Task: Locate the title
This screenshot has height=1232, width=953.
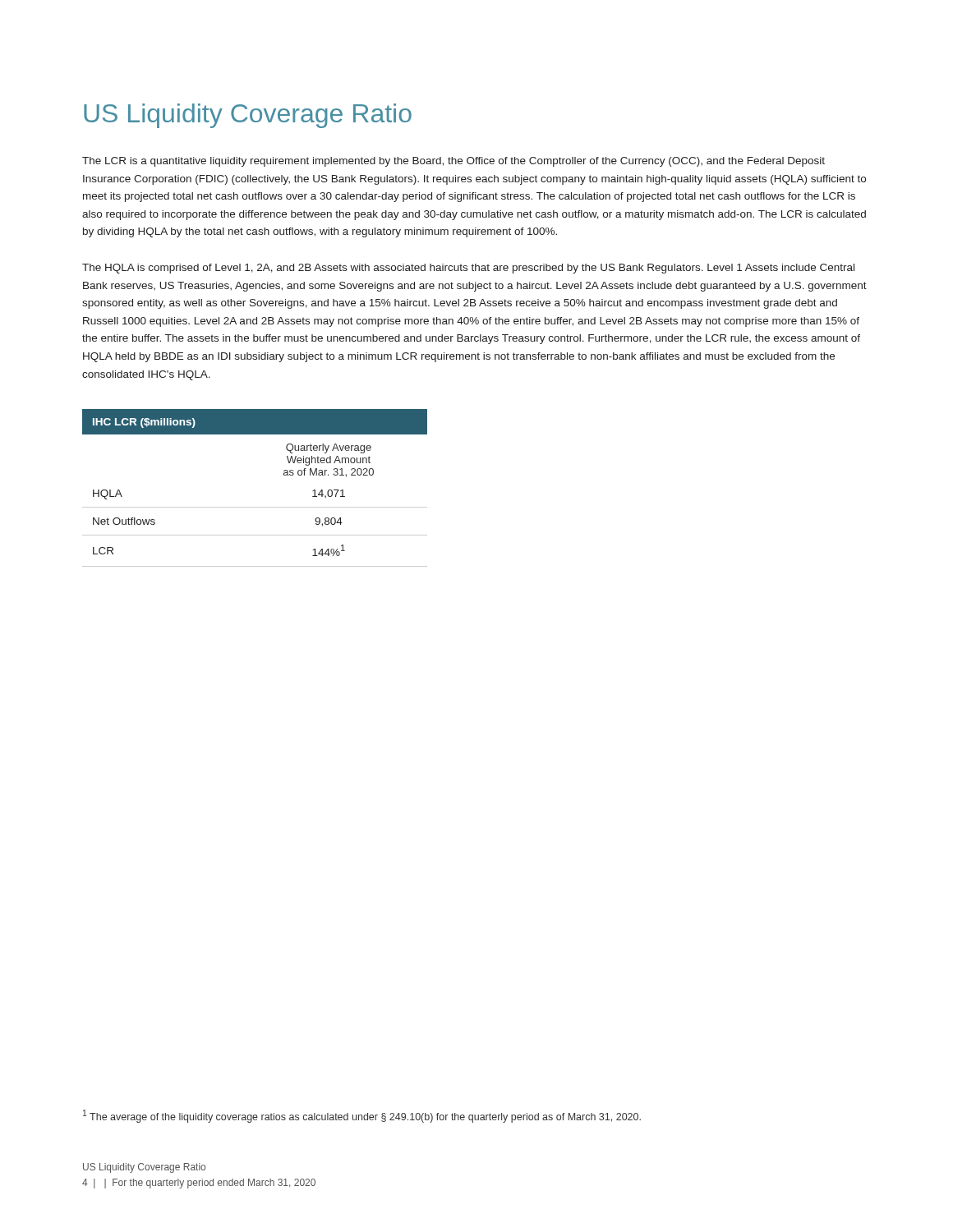Action: click(476, 114)
